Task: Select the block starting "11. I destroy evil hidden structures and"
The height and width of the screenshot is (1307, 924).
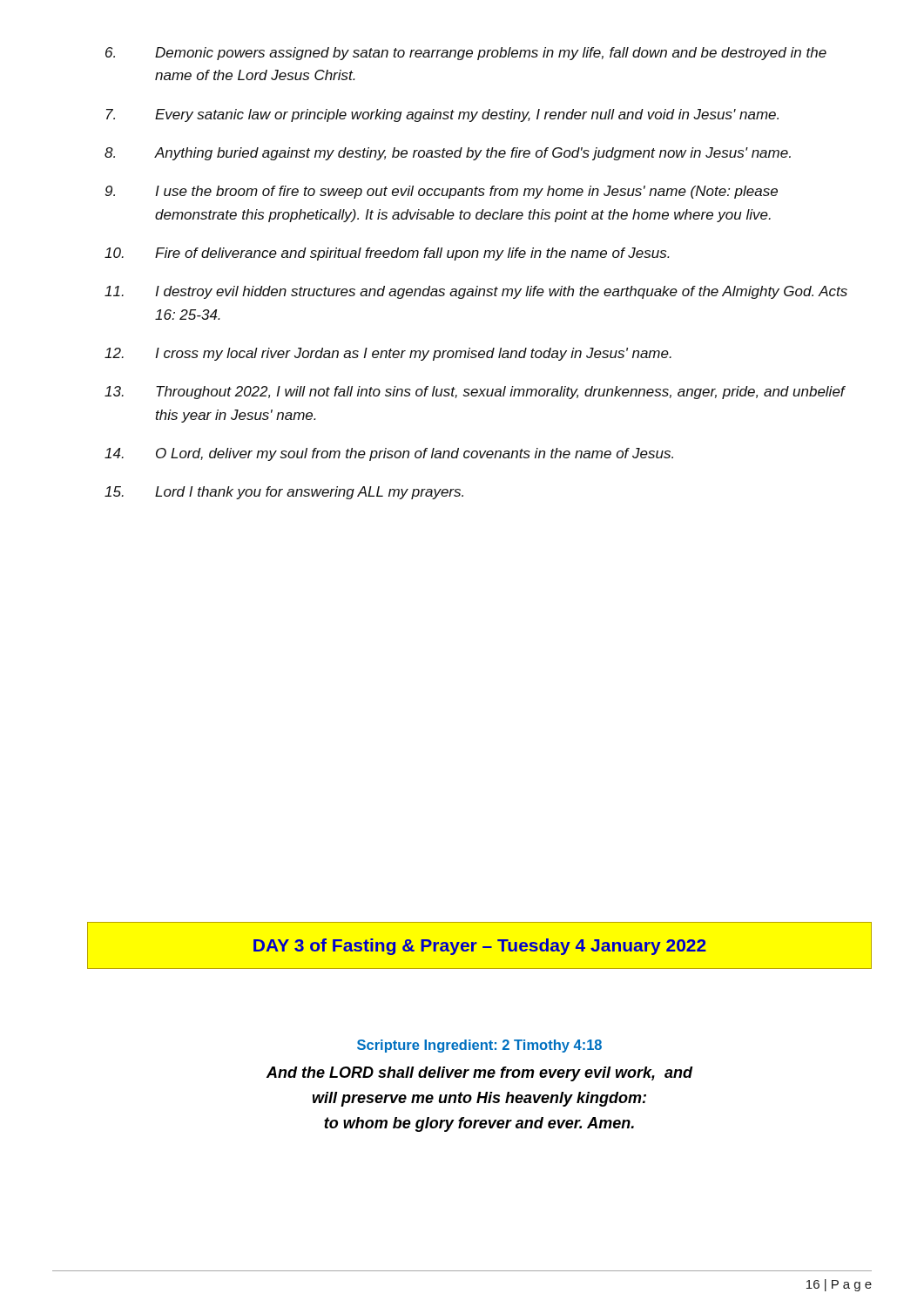Action: pyautogui.click(x=479, y=304)
